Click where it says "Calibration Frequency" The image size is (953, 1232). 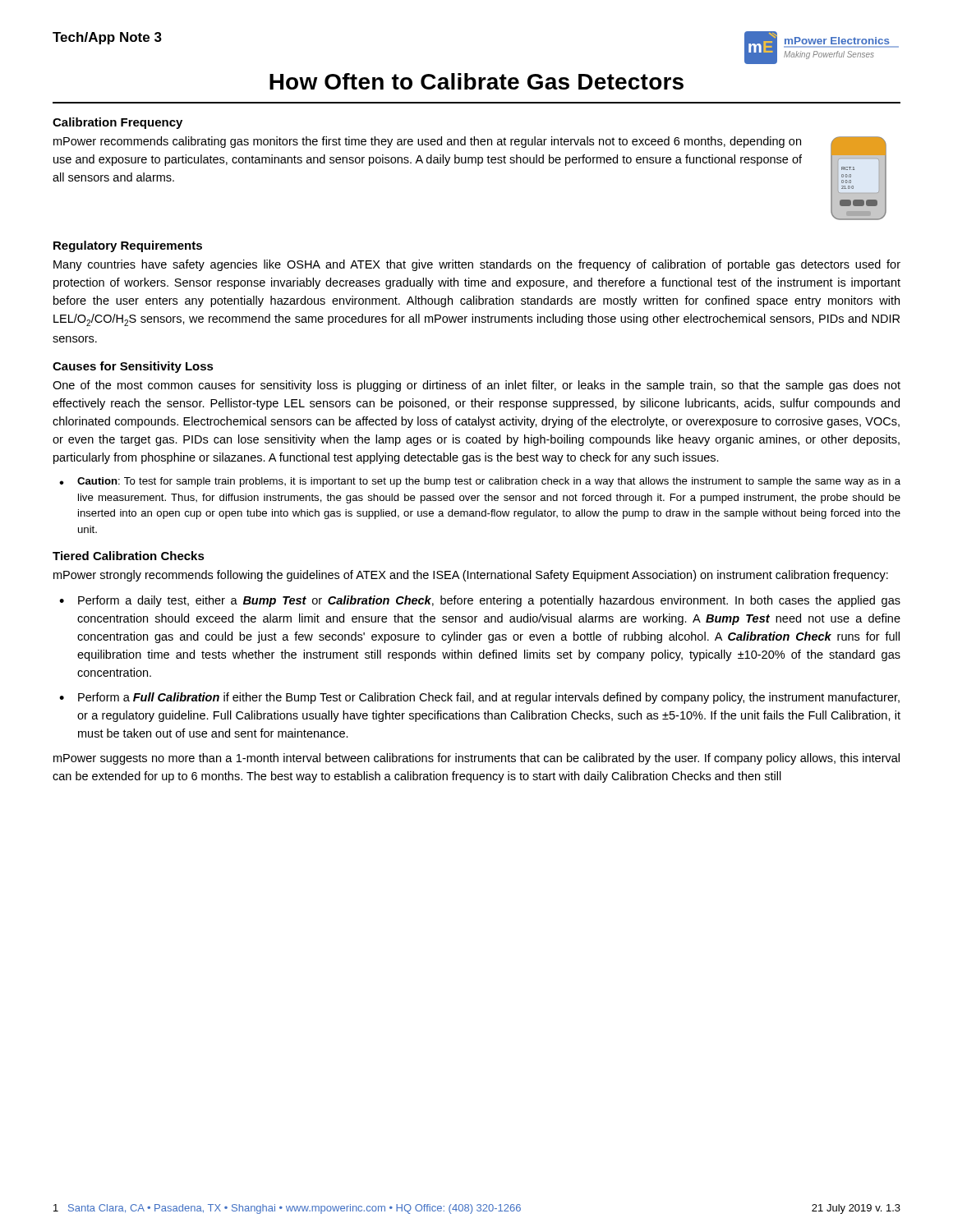118,122
